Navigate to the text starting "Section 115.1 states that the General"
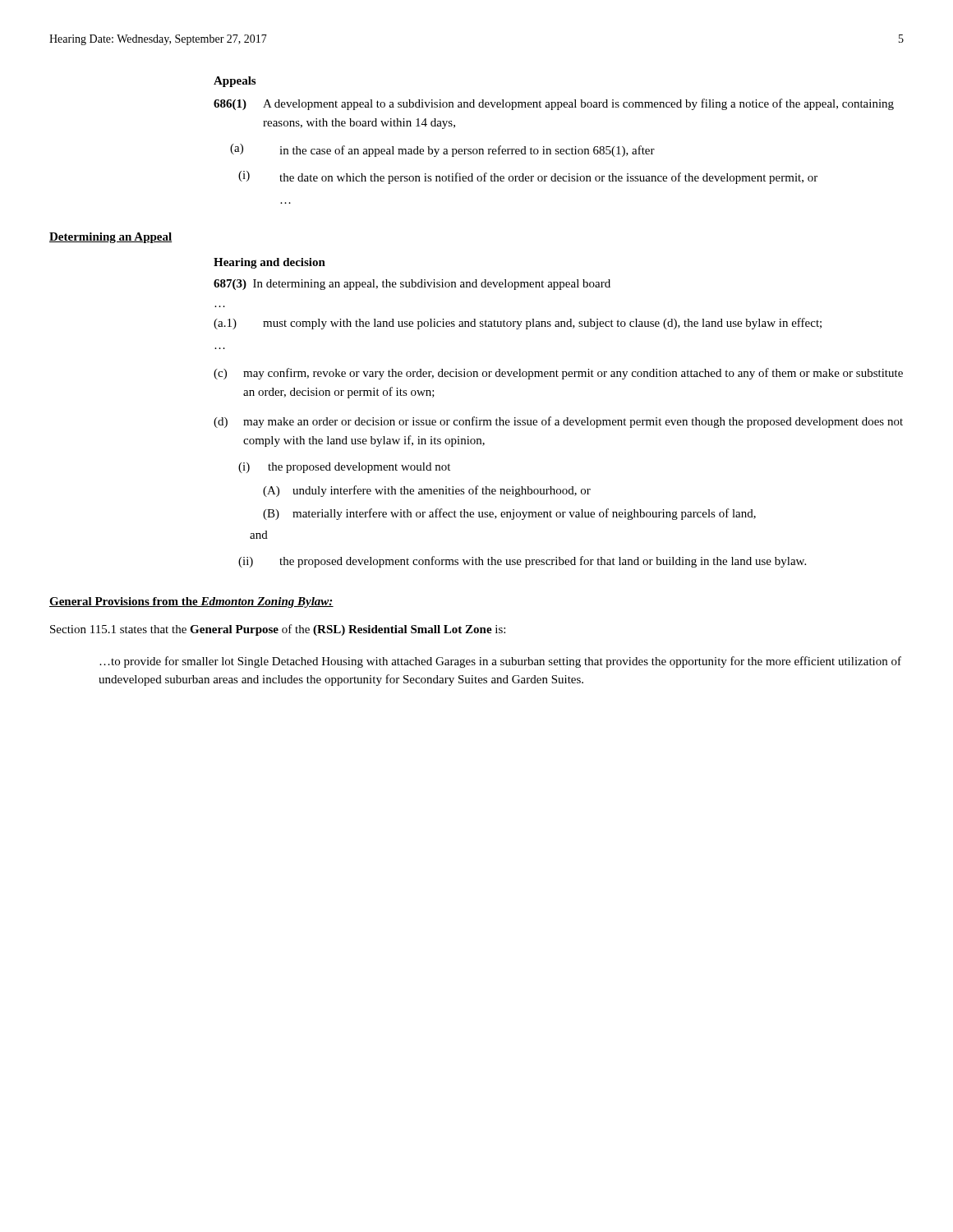This screenshot has width=953, height=1232. (x=278, y=629)
